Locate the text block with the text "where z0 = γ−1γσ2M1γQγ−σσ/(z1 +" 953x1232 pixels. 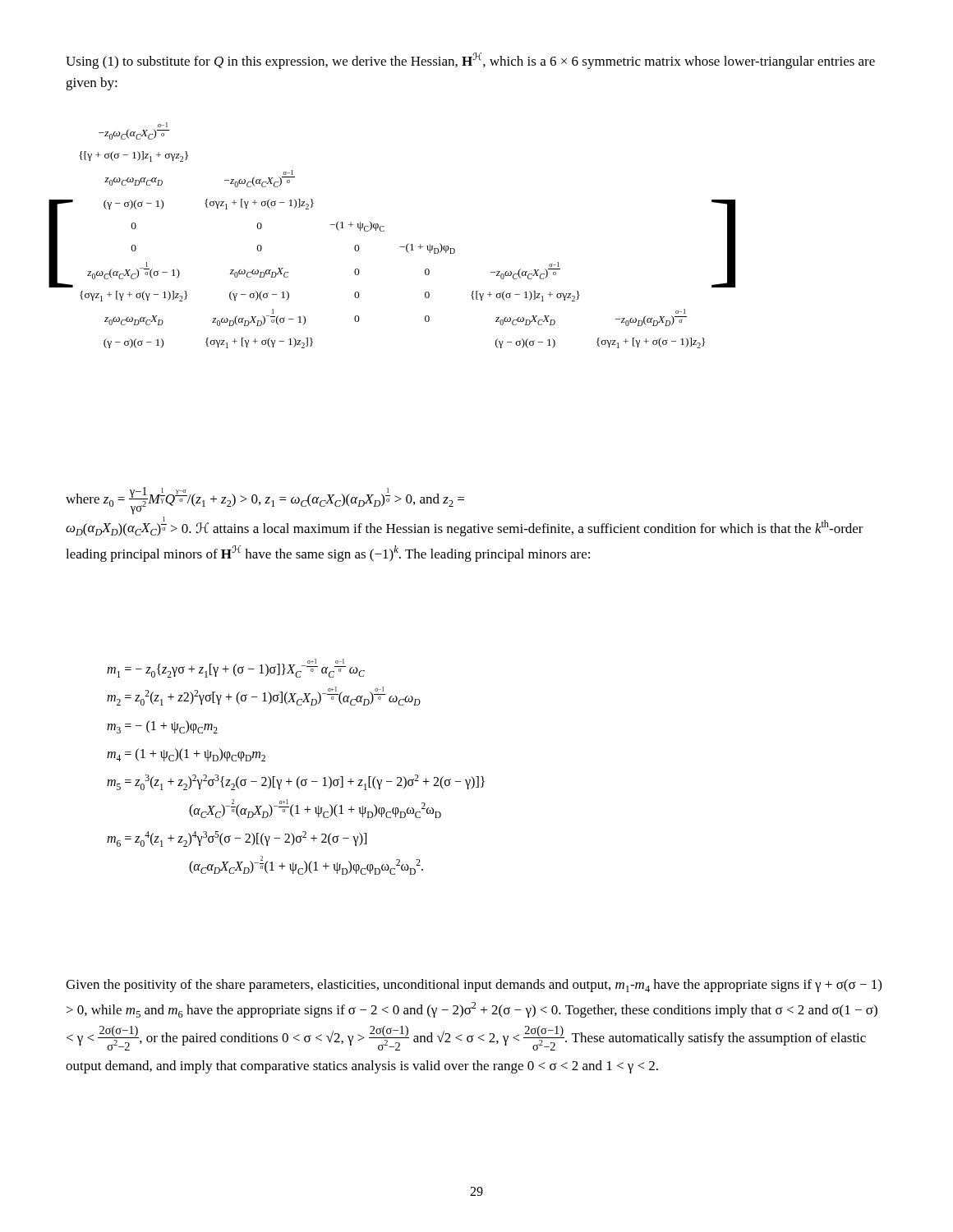pos(464,523)
